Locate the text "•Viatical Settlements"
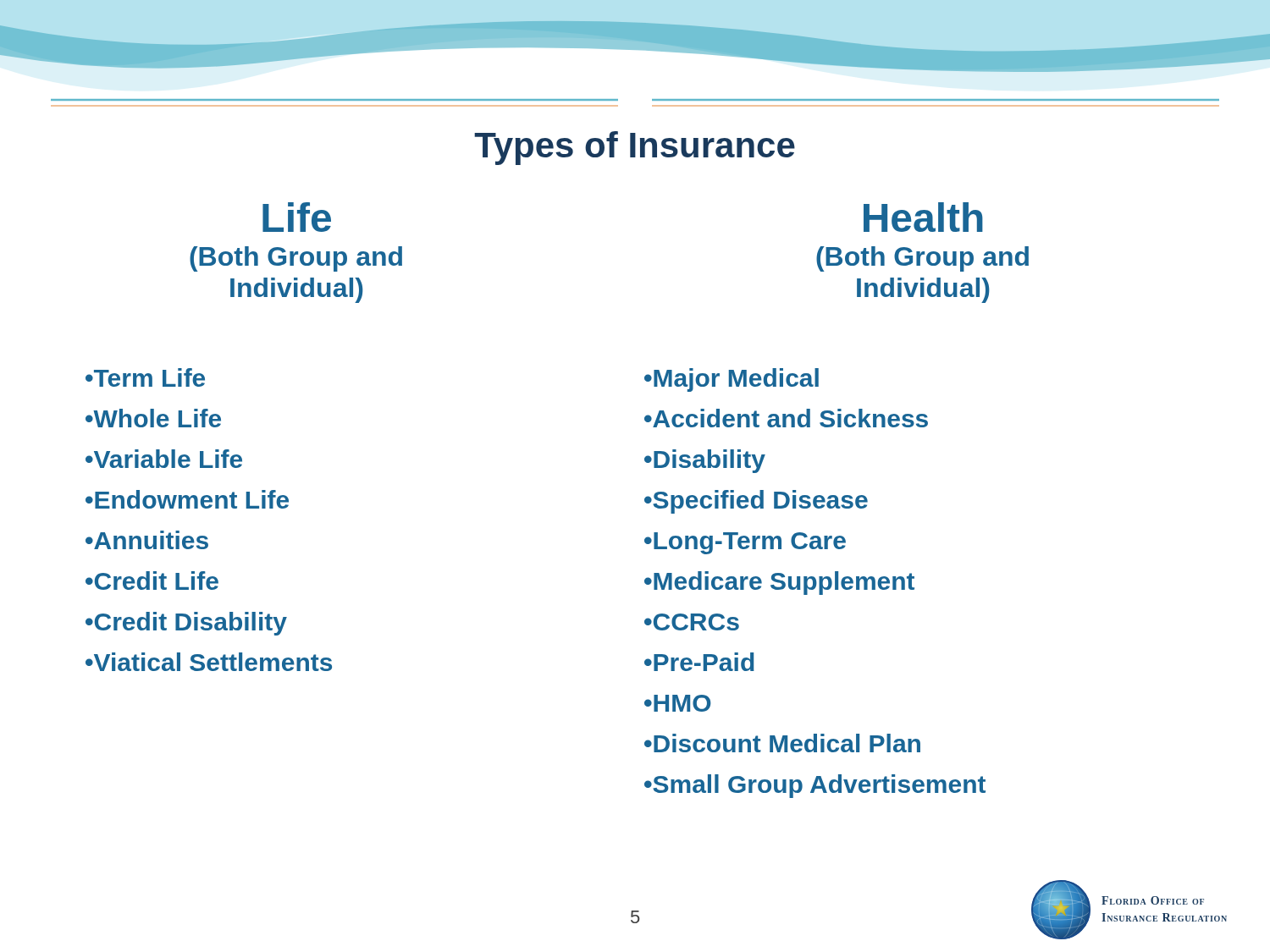The image size is (1270, 952). click(x=209, y=662)
